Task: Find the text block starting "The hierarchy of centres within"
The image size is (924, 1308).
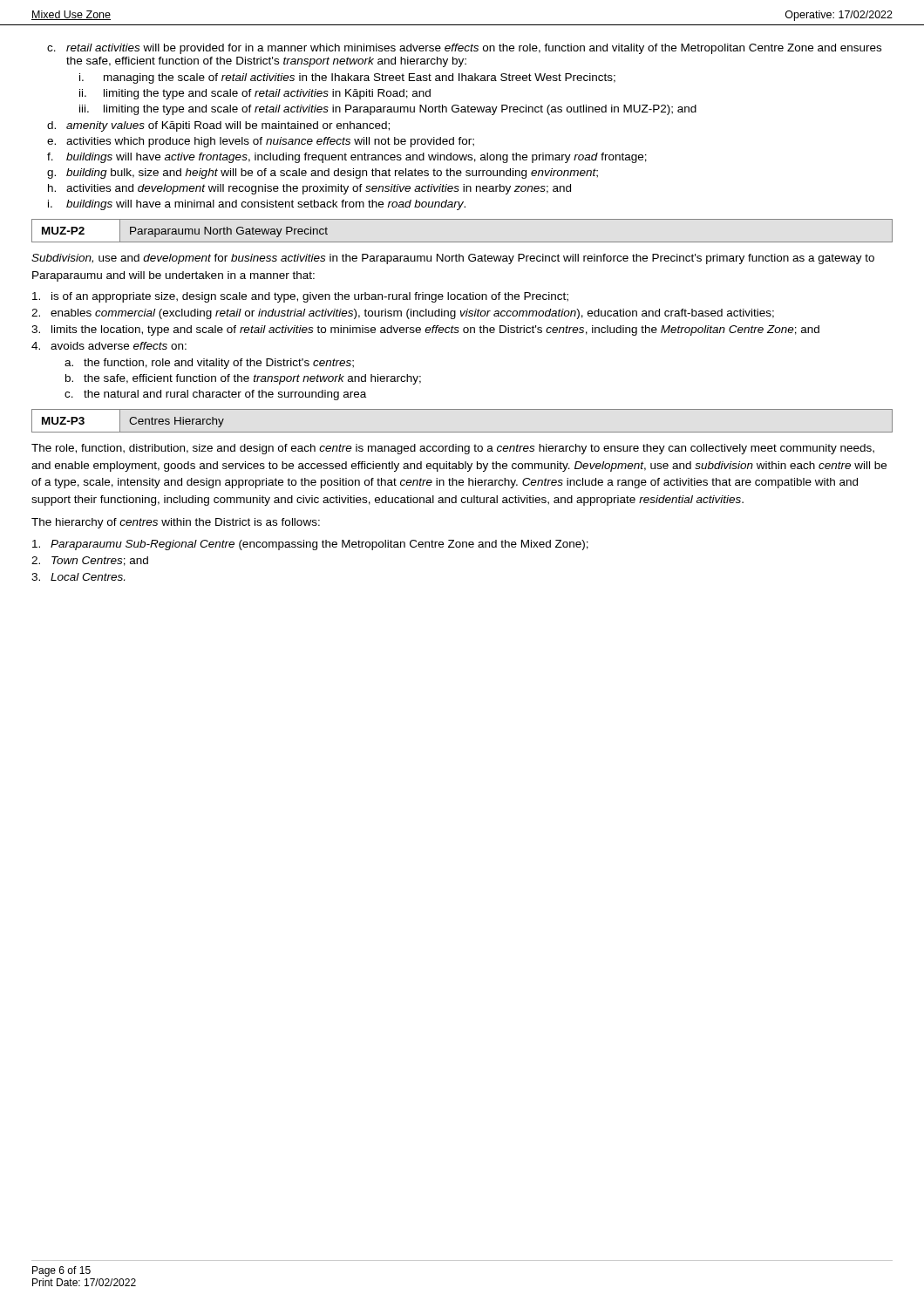Action: (176, 522)
